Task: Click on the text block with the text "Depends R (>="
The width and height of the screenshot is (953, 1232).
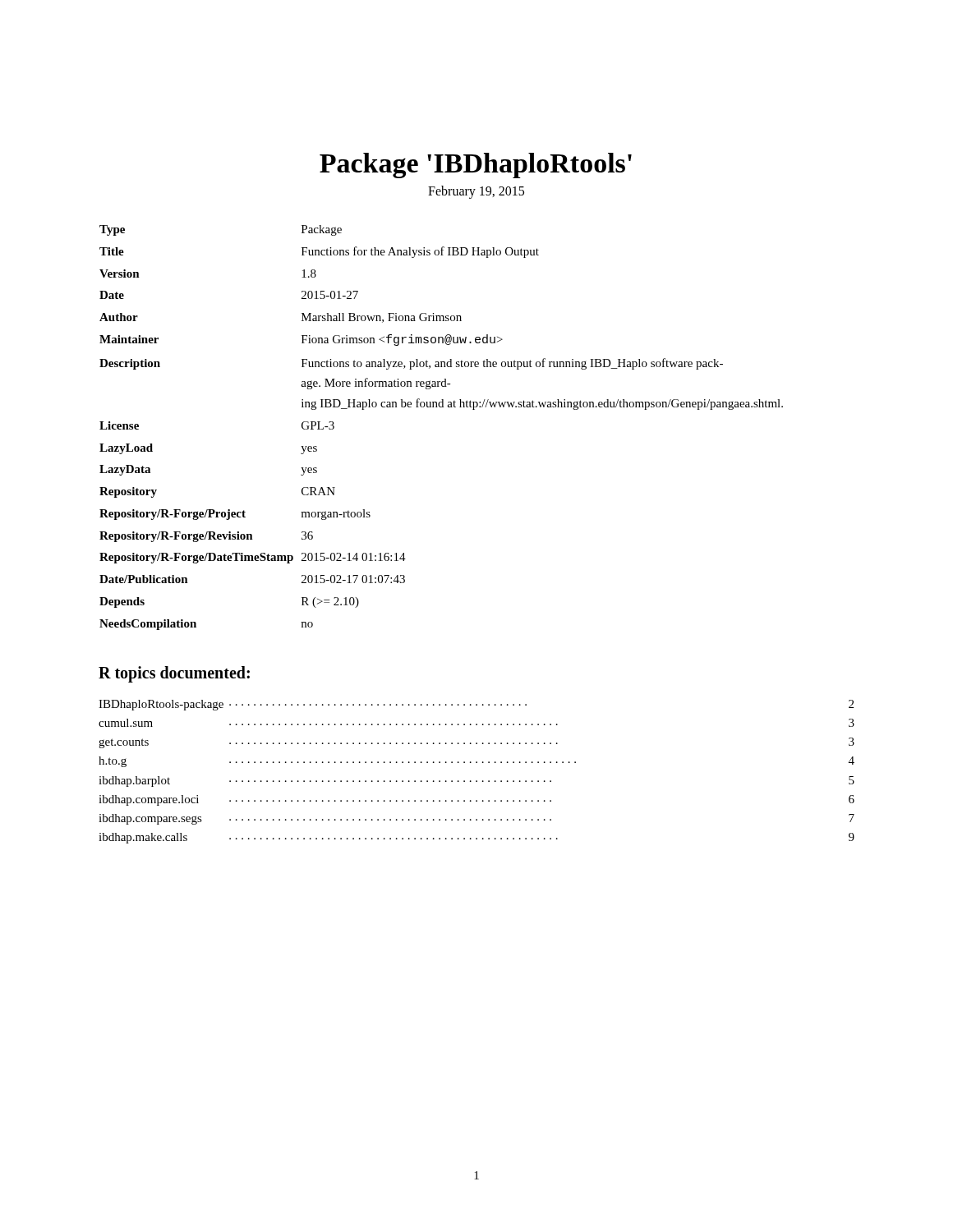Action: [x=120, y=602]
